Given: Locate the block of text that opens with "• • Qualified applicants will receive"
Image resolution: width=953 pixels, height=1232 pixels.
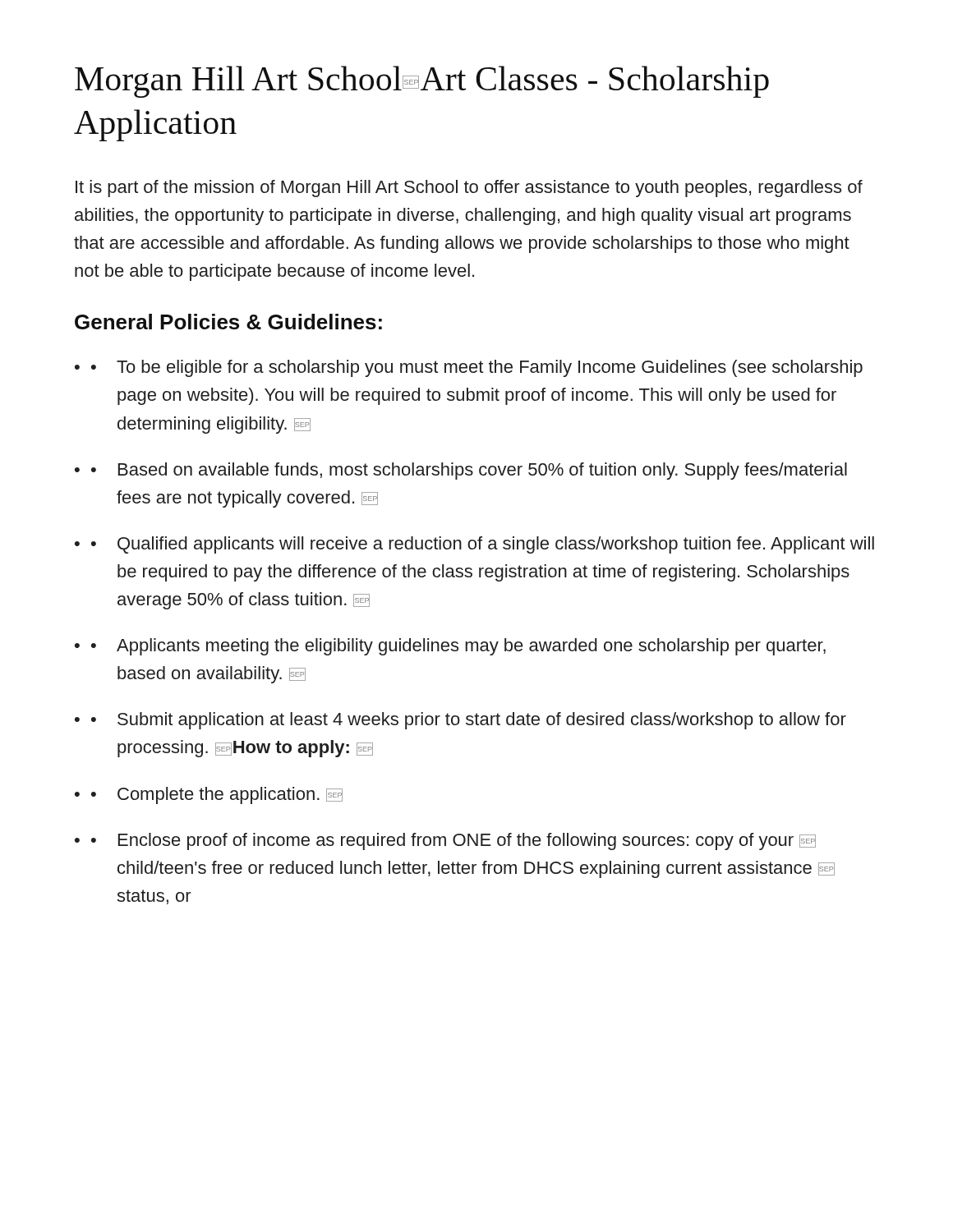Looking at the screenshot, I should coord(476,572).
